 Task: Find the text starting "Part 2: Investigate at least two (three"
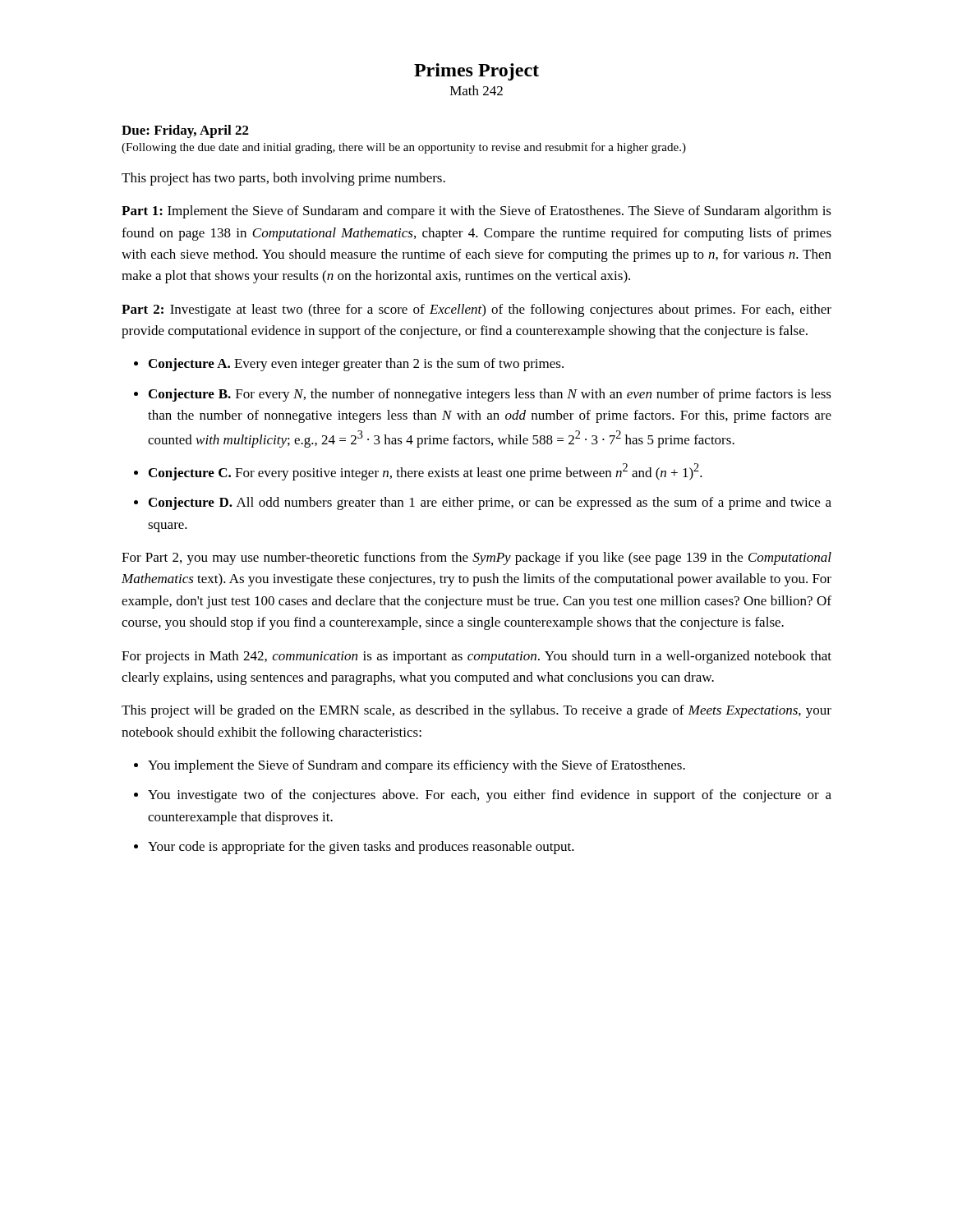tap(476, 320)
